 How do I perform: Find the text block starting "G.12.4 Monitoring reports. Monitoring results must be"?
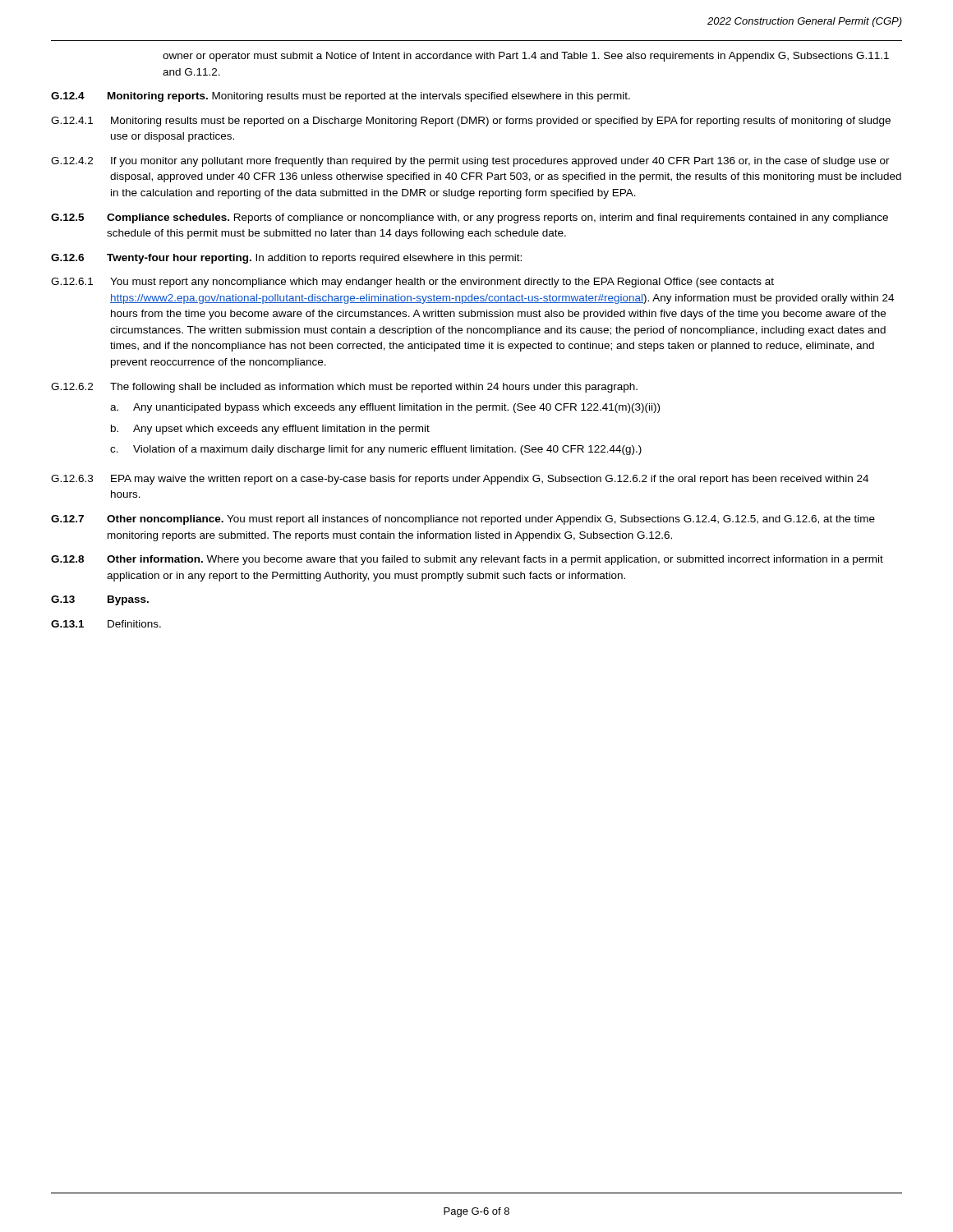[x=476, y=96]
